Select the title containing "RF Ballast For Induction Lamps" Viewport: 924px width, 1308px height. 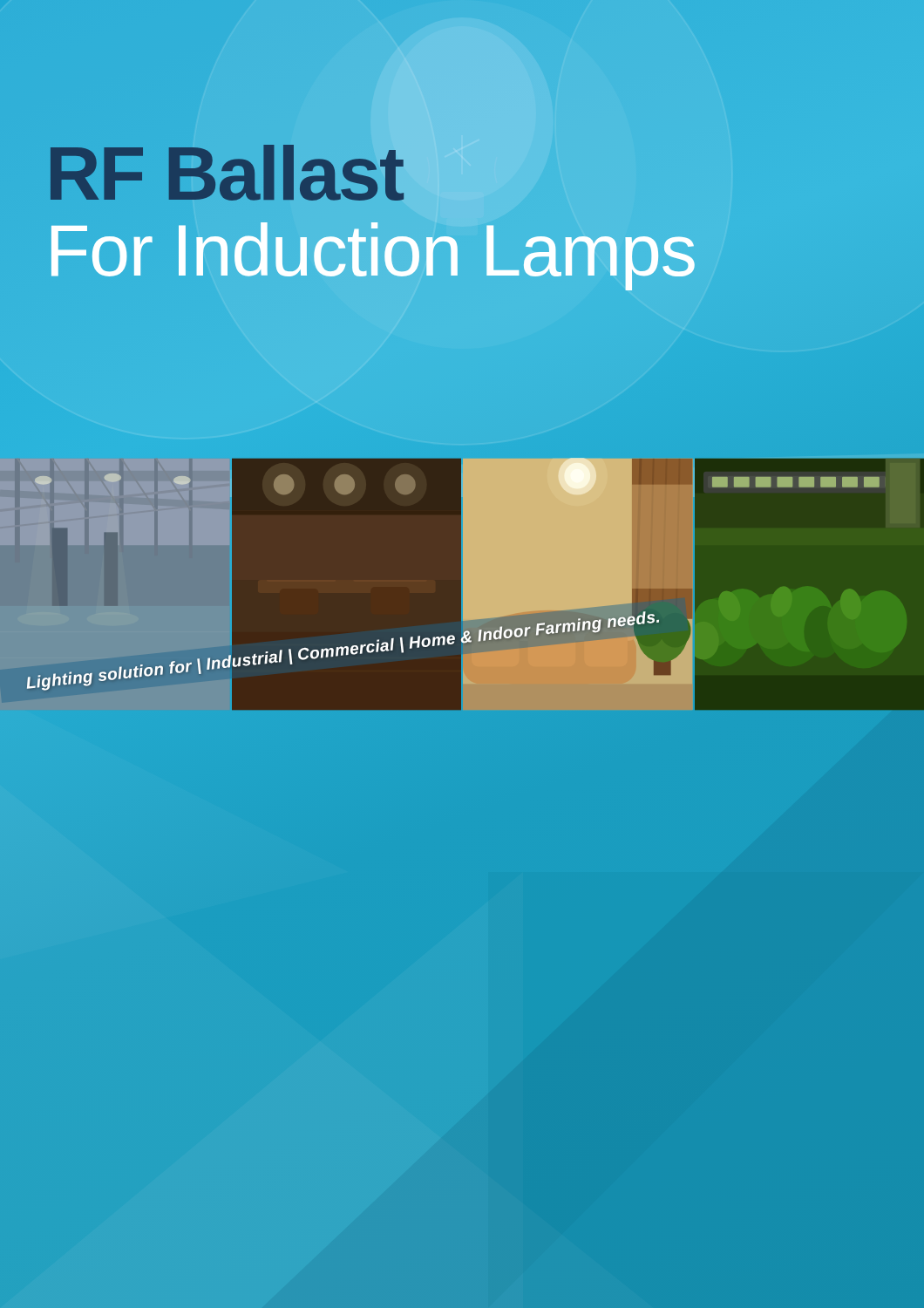point(371,212)
